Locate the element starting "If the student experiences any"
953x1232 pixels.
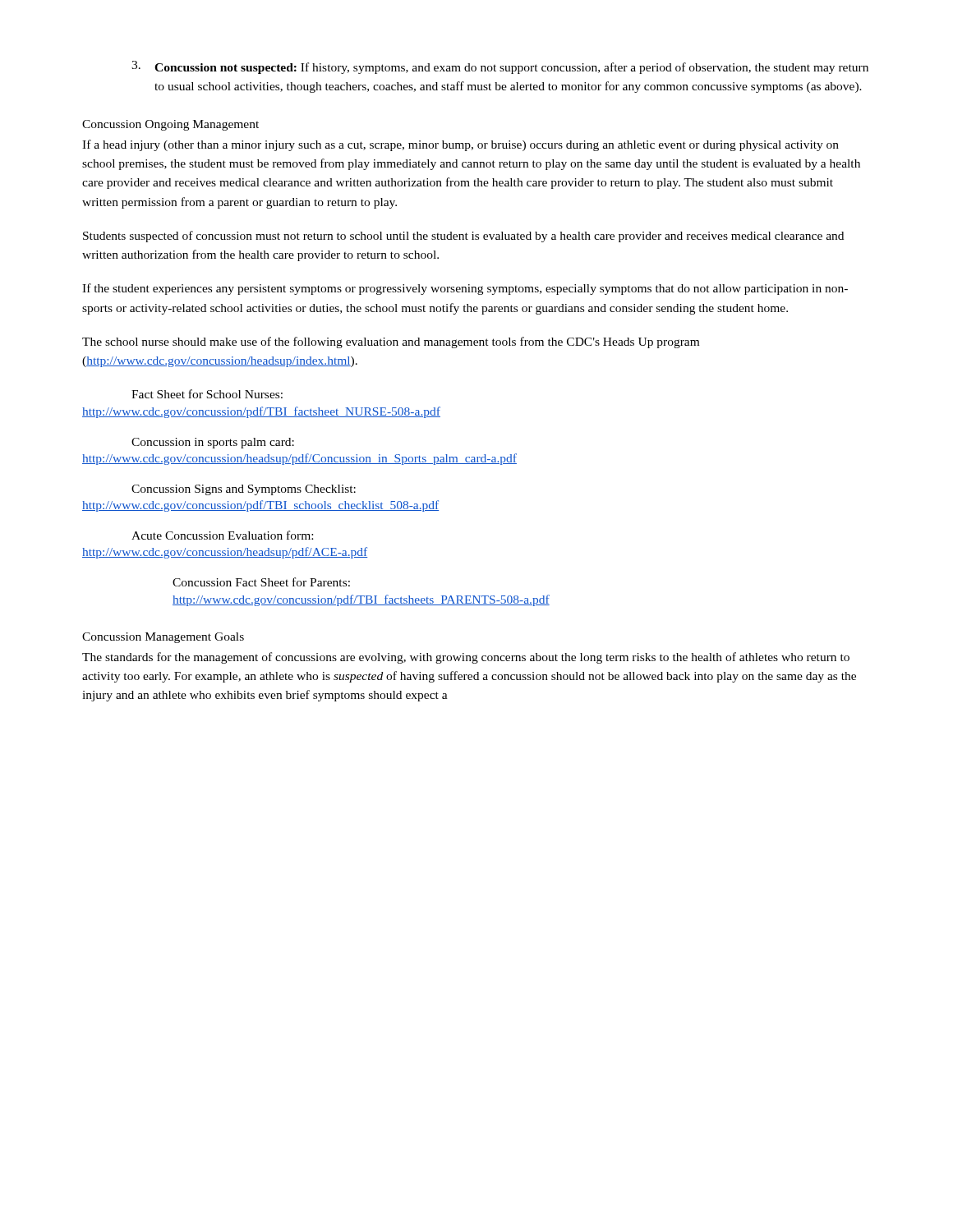pyautogui.click(x=465, y=298)
